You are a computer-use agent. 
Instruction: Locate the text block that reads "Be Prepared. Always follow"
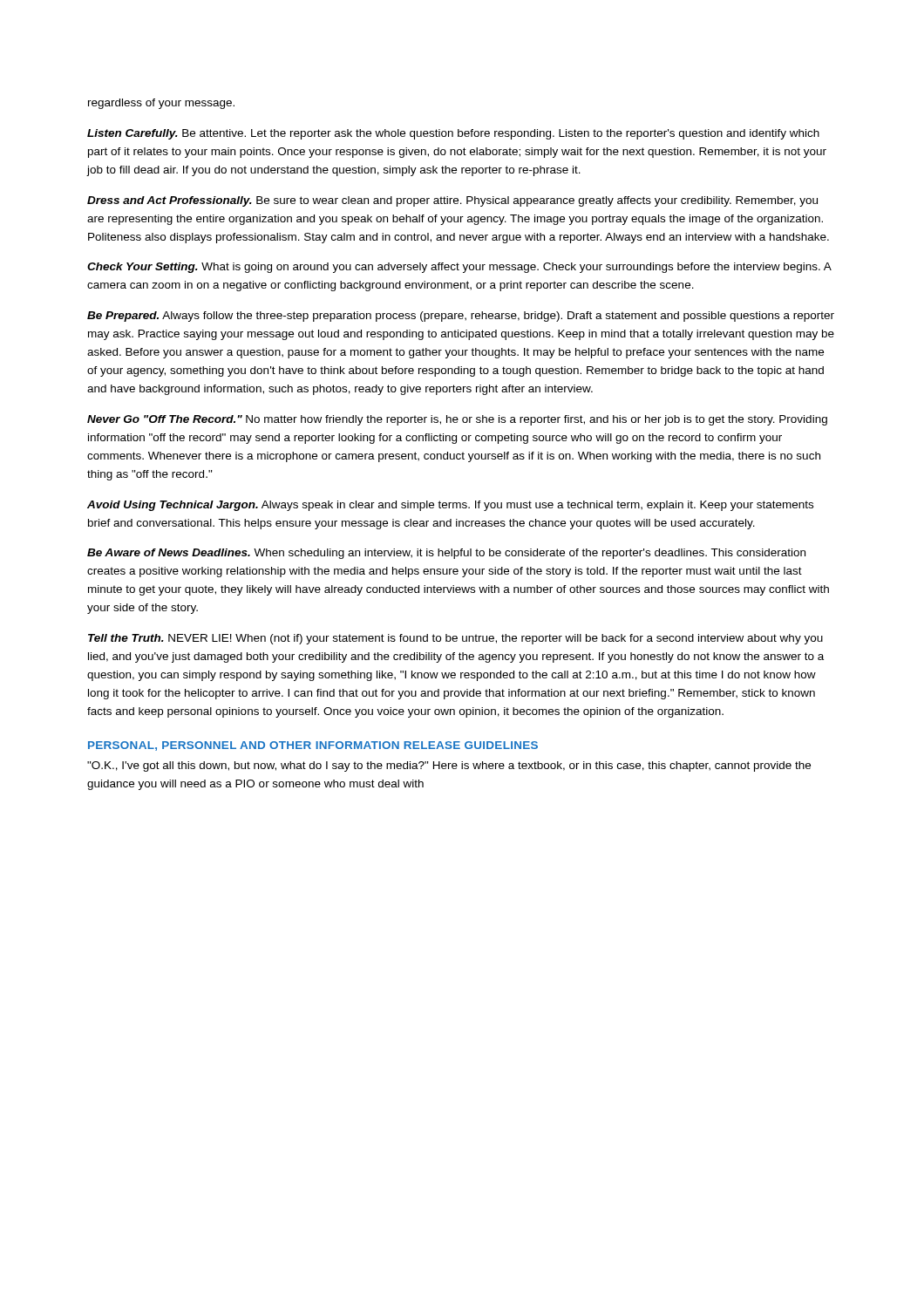point(461,352)
